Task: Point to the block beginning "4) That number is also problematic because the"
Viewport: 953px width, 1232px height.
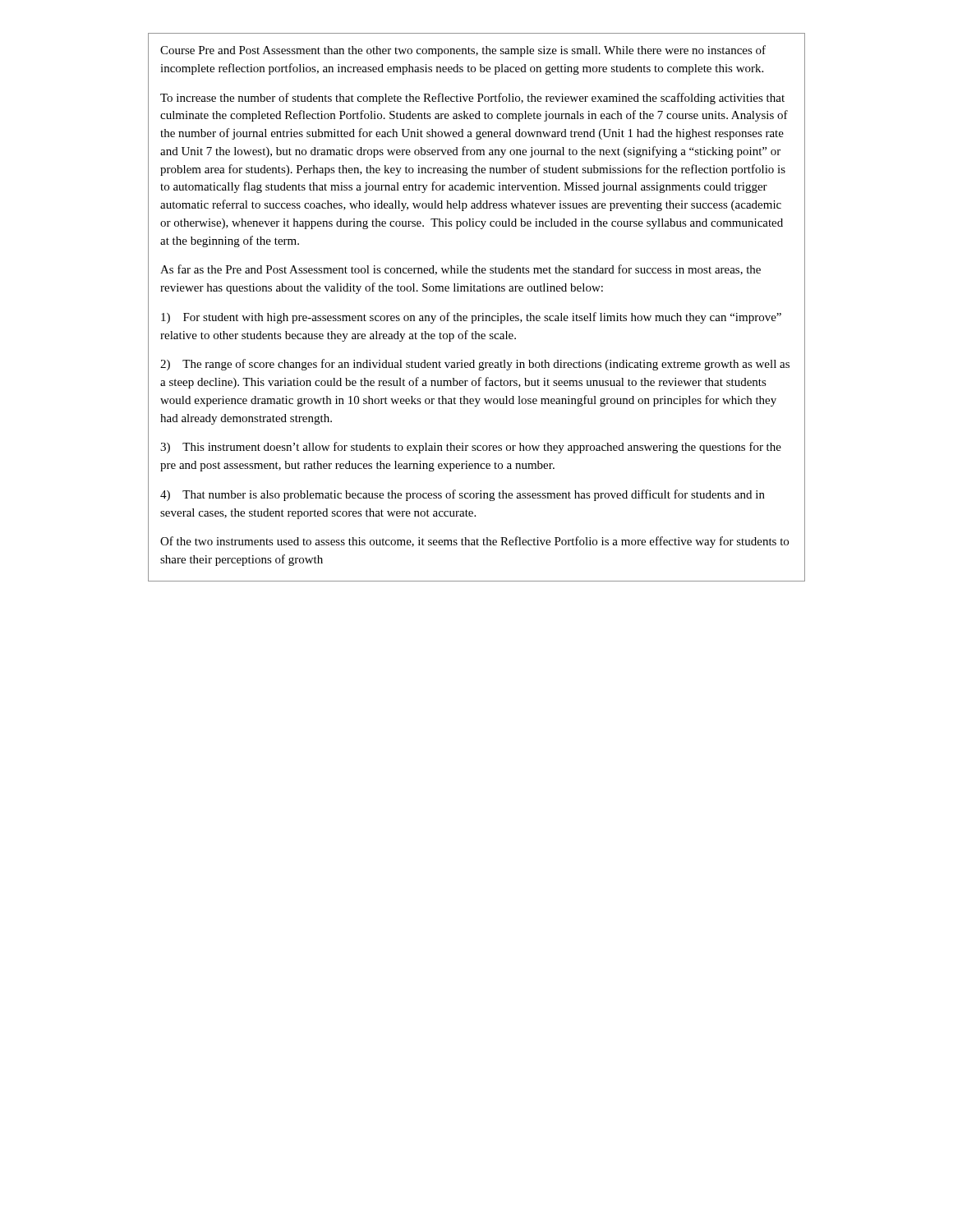Action: [462, 503]
